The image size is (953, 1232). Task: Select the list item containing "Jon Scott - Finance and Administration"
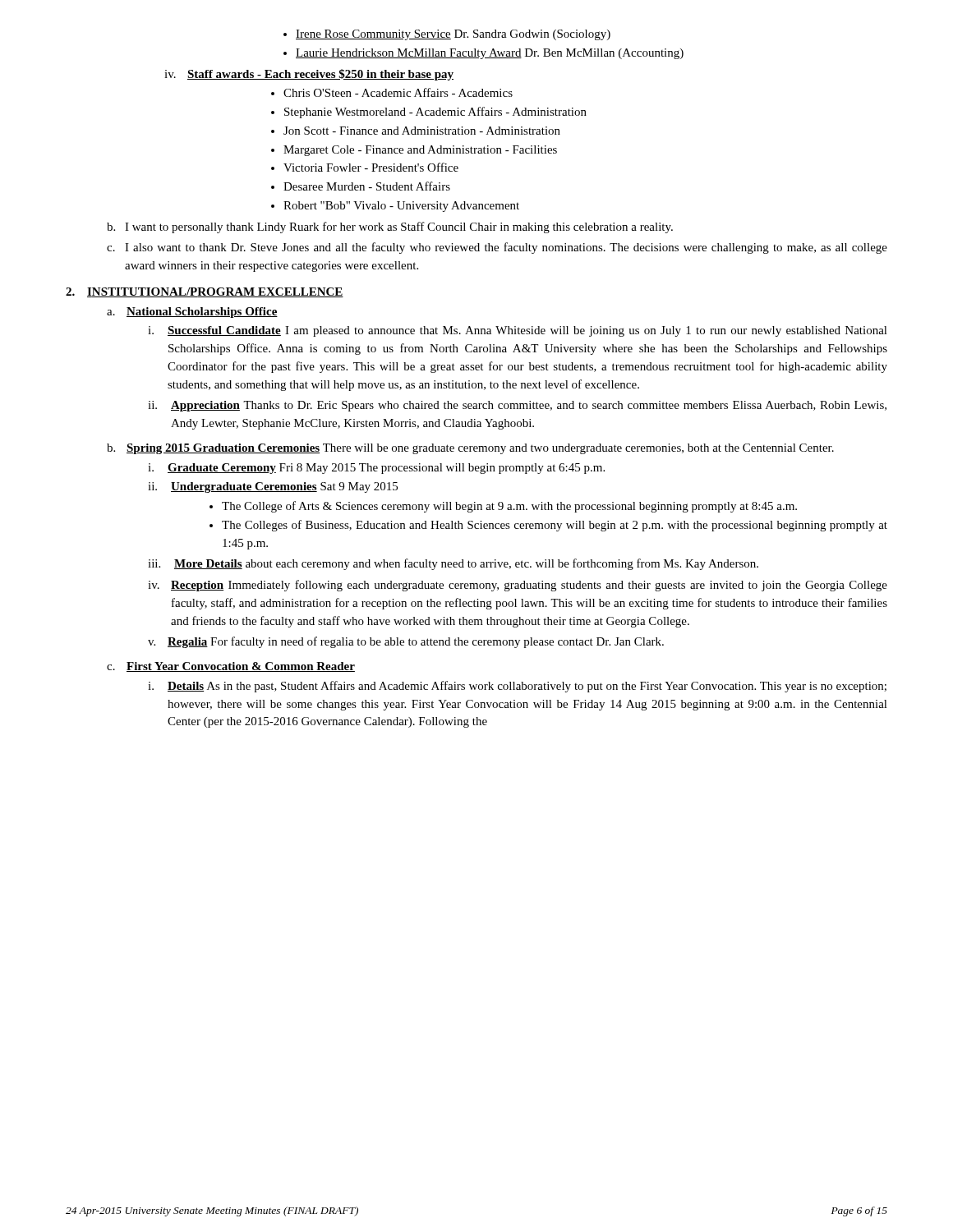pyautogui.click(x=416, y=131)
